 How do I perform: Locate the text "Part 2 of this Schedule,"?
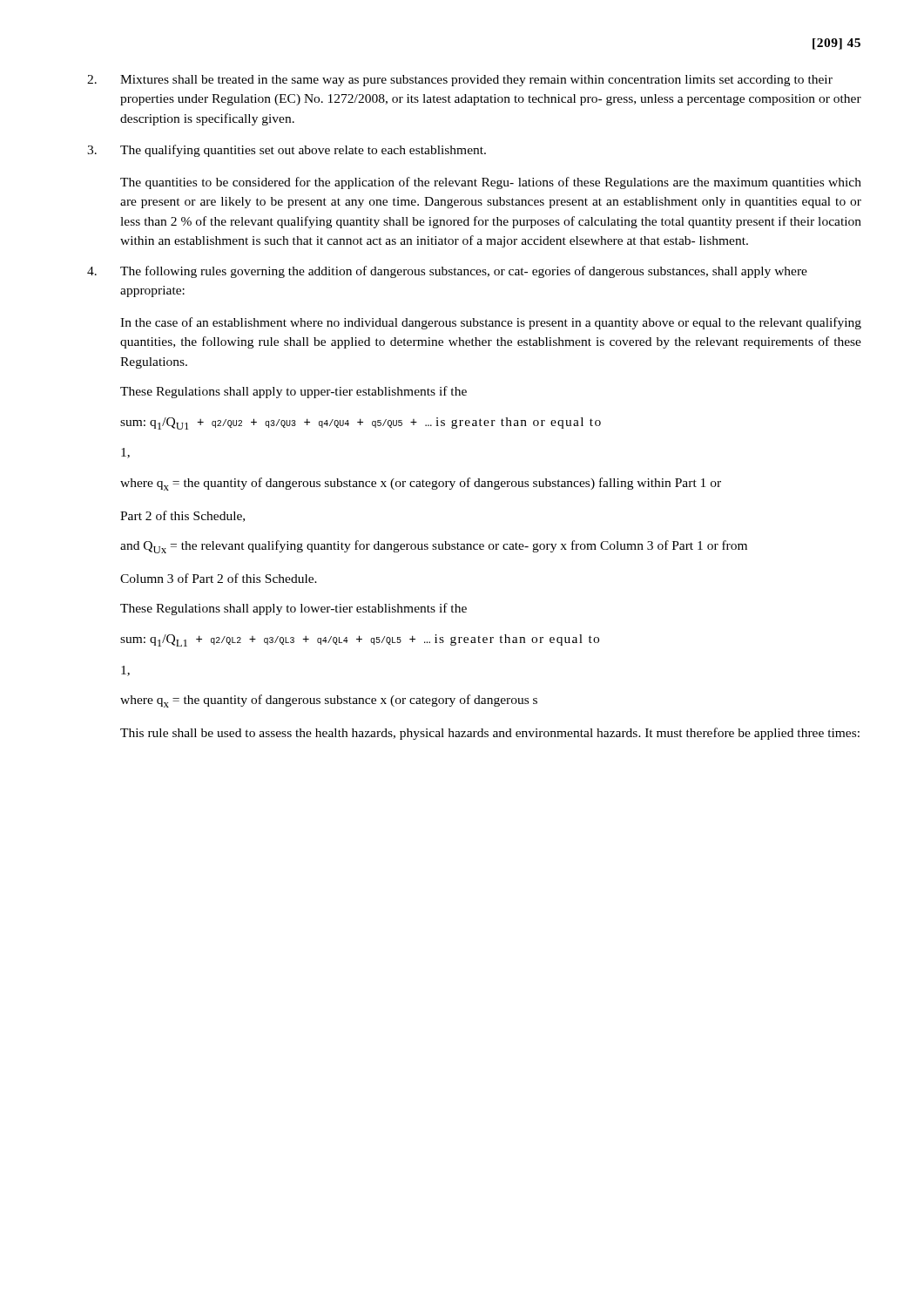point(183,515)
